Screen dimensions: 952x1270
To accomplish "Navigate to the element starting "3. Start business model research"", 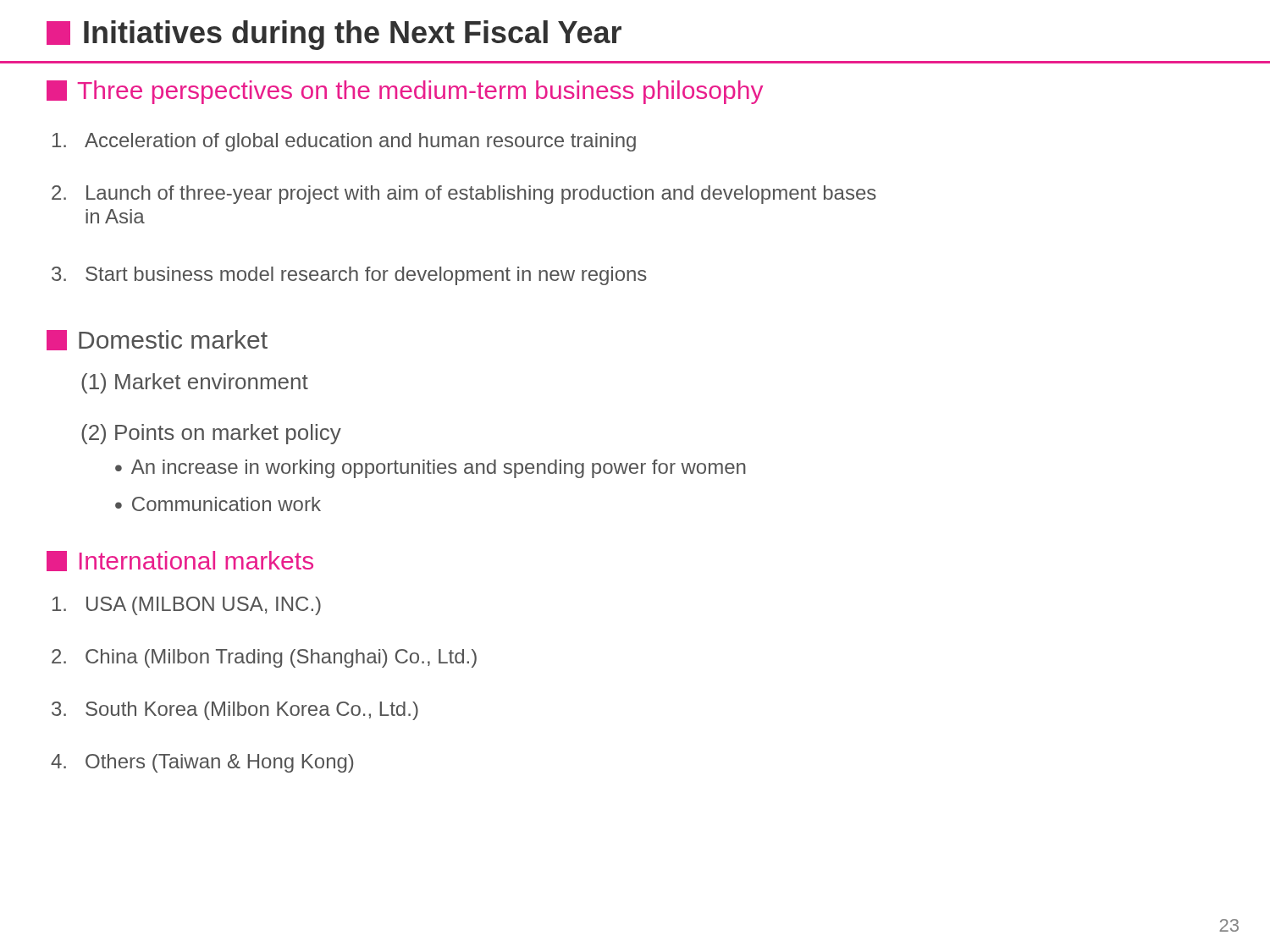I will pos(349,274).
